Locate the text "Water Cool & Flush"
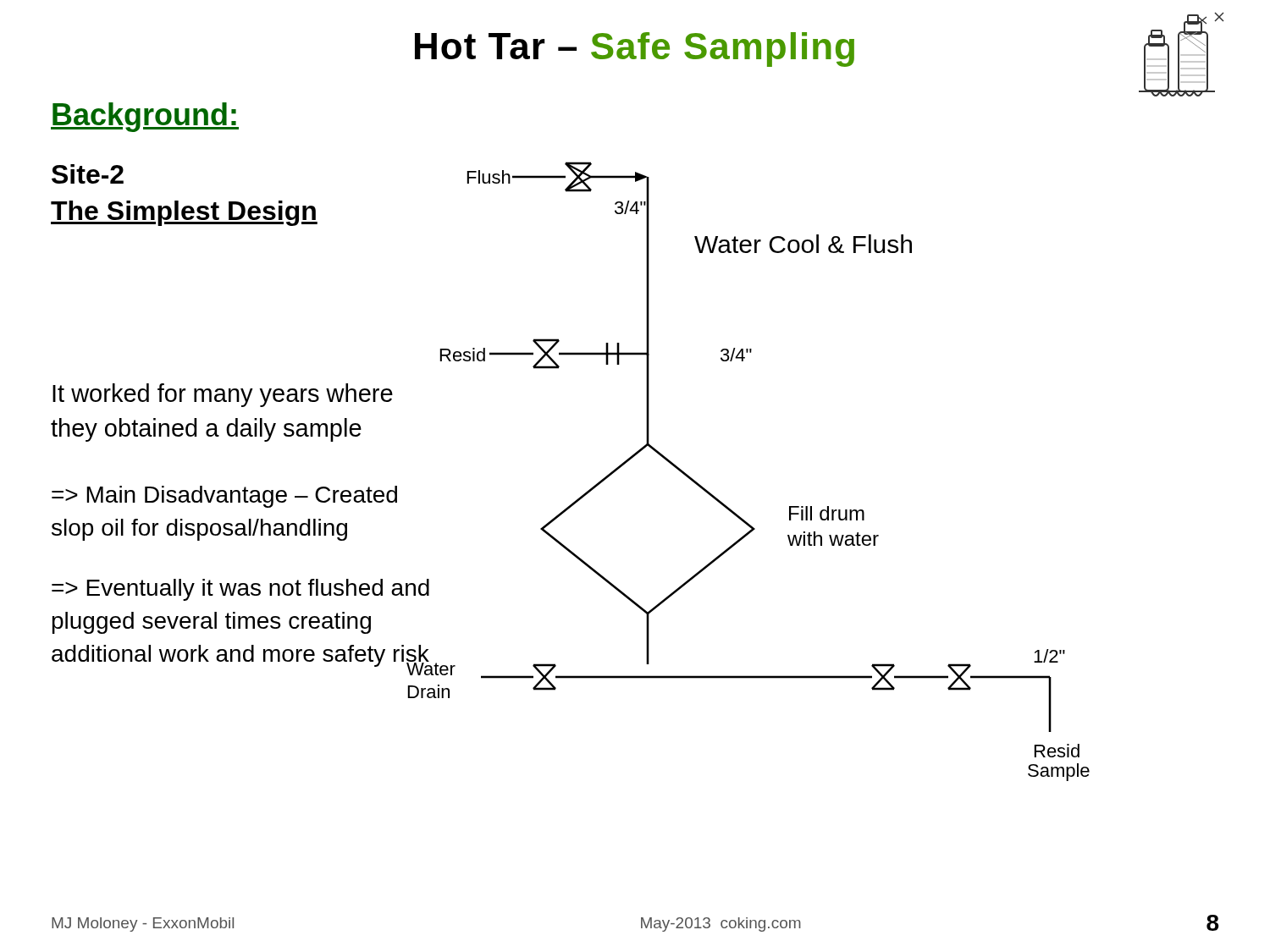 coord(804,244)
